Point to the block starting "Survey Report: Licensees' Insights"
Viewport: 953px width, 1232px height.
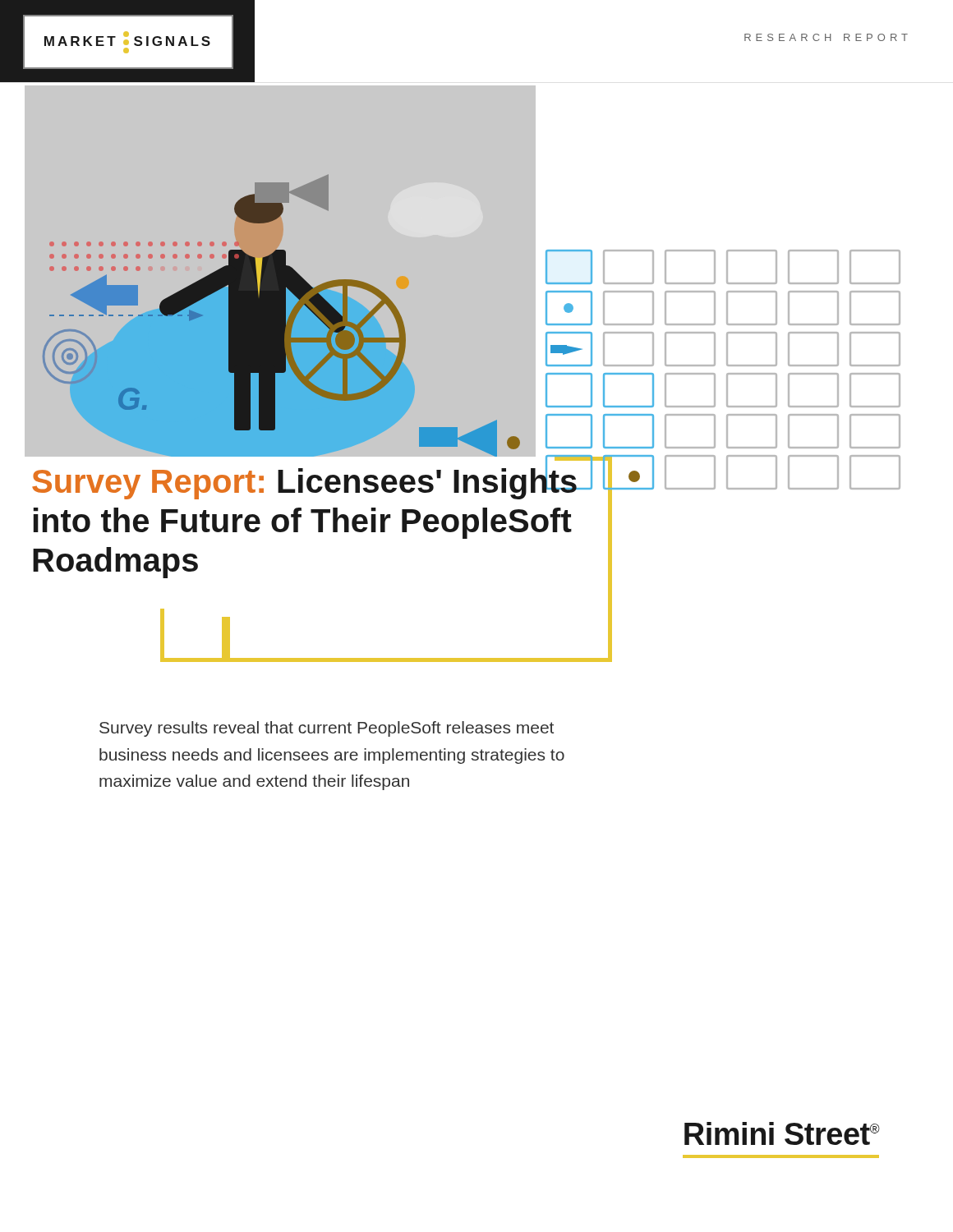click(x=319, y=521)
